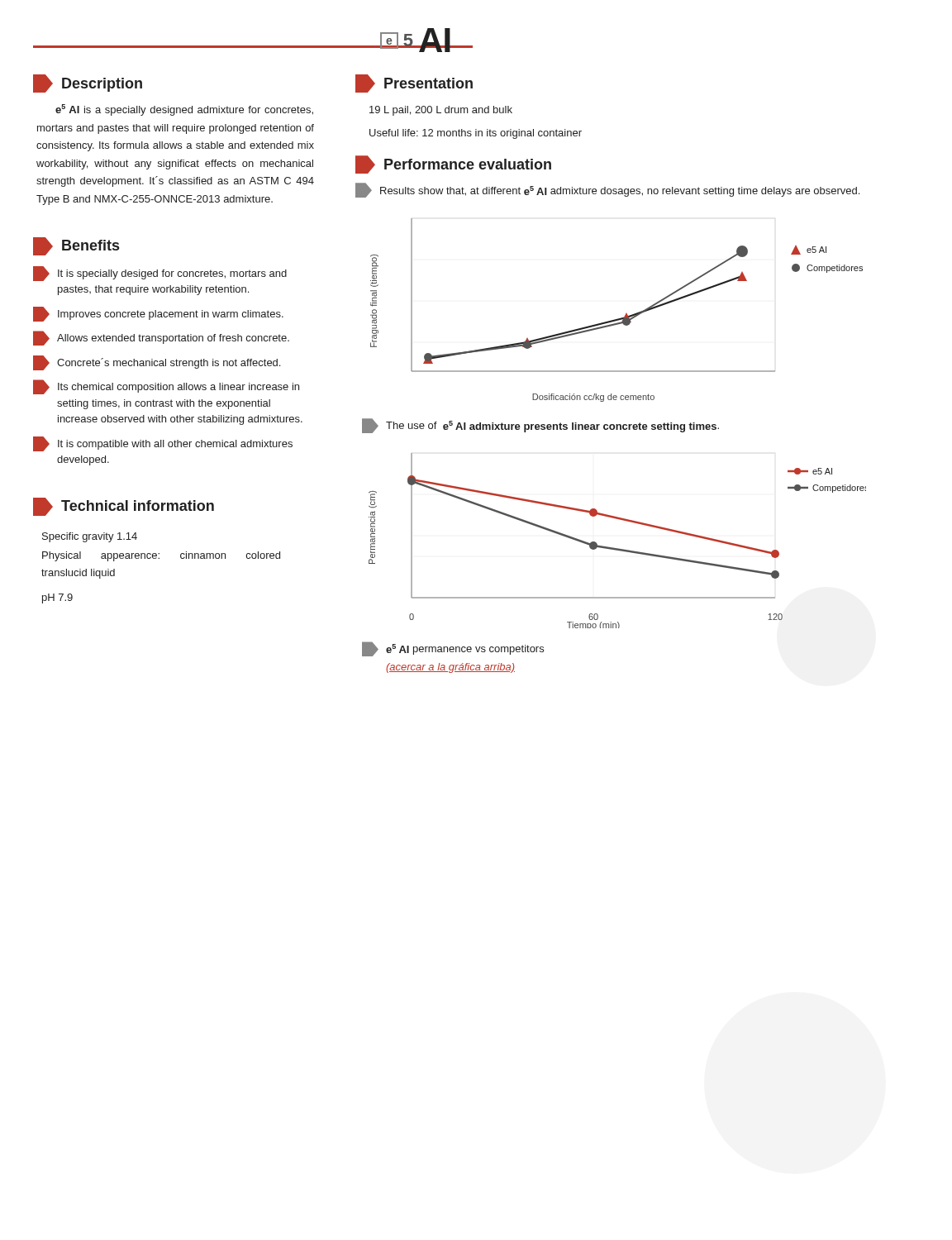This screenshot has width=952, height=1240.
Task: Locate the block of text that opens with "Results show that, at different"
Action: (608, 191)
